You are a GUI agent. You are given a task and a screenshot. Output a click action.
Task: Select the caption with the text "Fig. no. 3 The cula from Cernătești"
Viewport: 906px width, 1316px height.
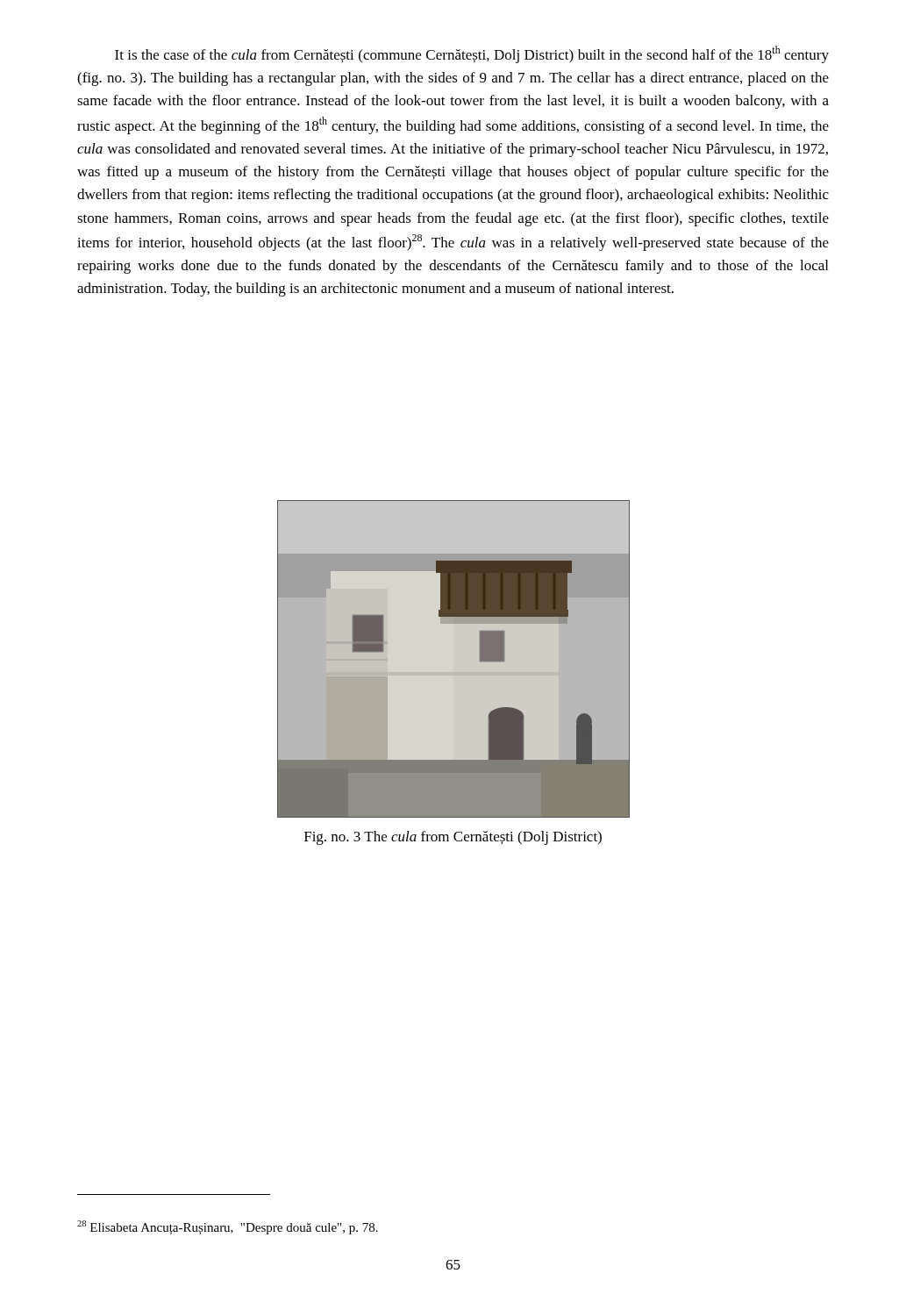coord(453,837)
